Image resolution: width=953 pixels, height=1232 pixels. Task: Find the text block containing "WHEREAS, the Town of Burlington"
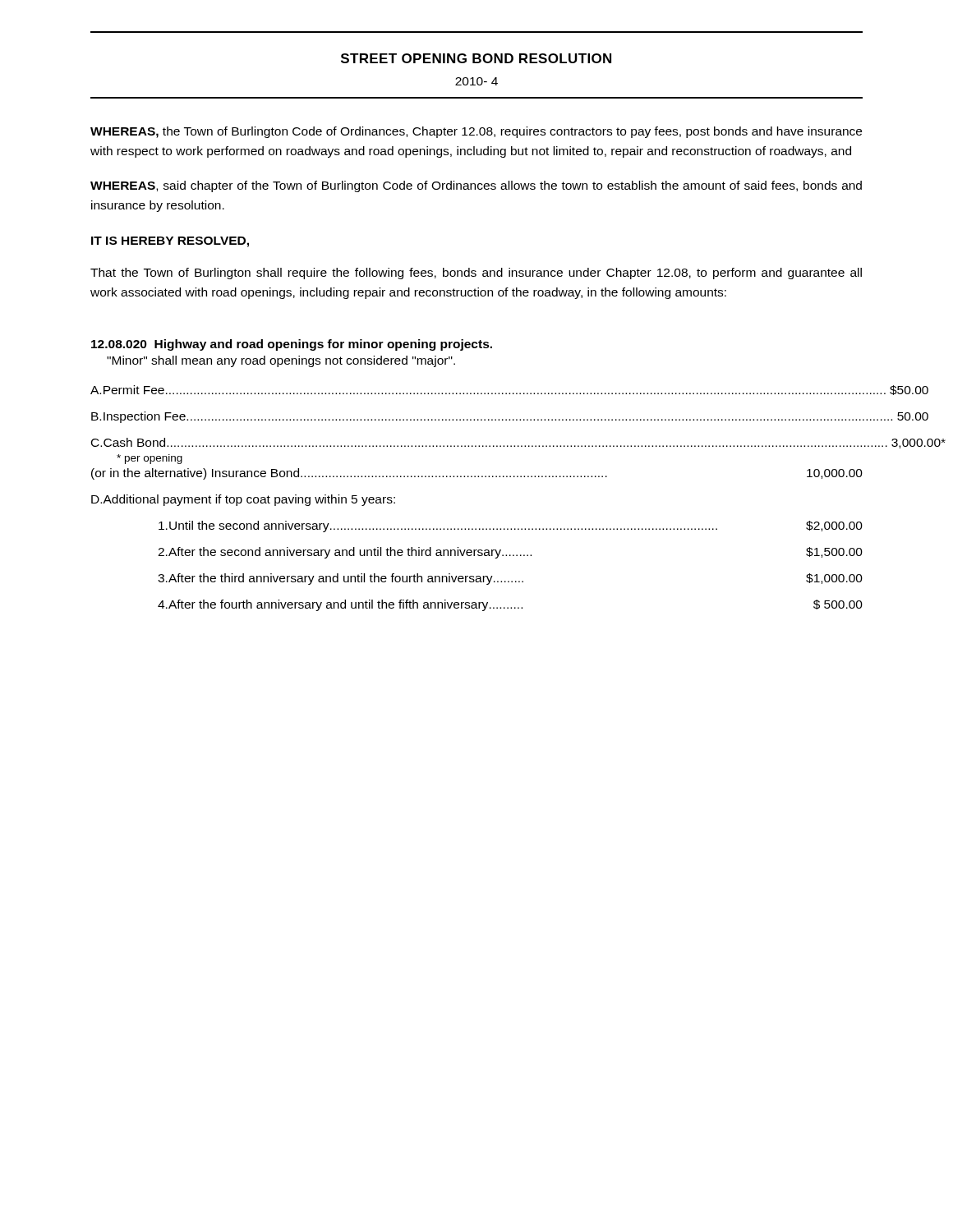(x=476, y=141)
